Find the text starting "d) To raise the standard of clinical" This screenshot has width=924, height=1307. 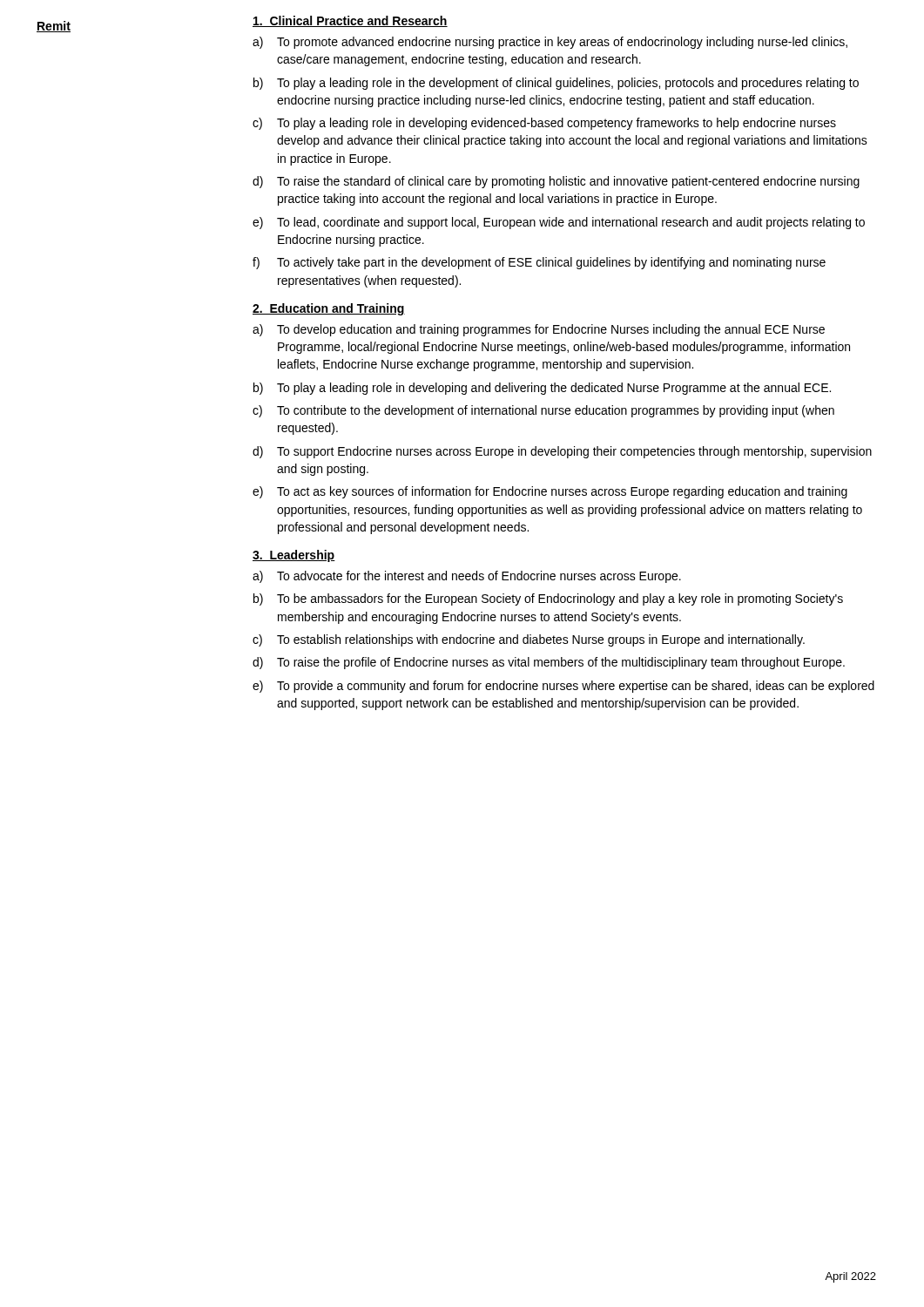[564, 190]
